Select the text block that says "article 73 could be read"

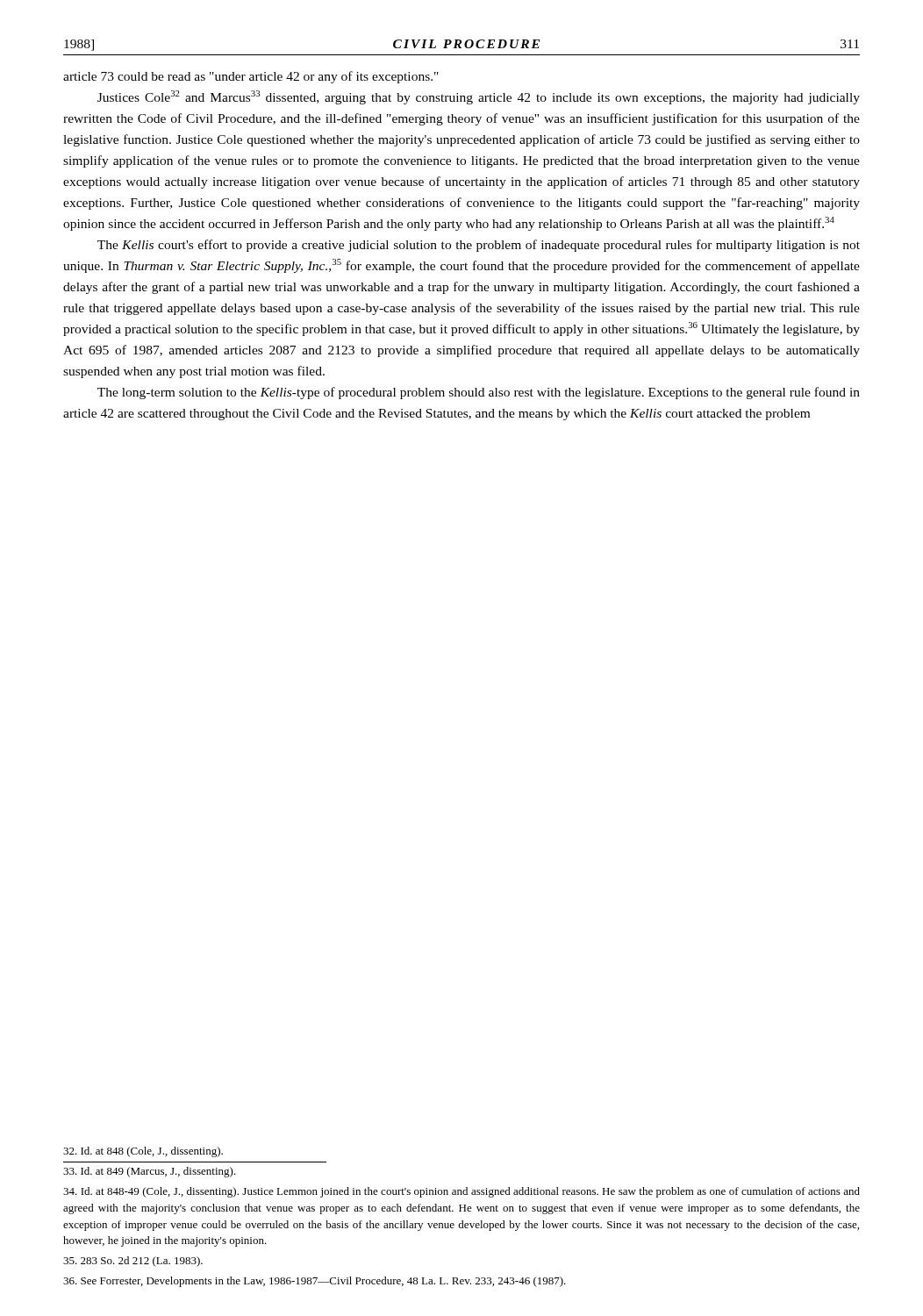tap(251, 77)
